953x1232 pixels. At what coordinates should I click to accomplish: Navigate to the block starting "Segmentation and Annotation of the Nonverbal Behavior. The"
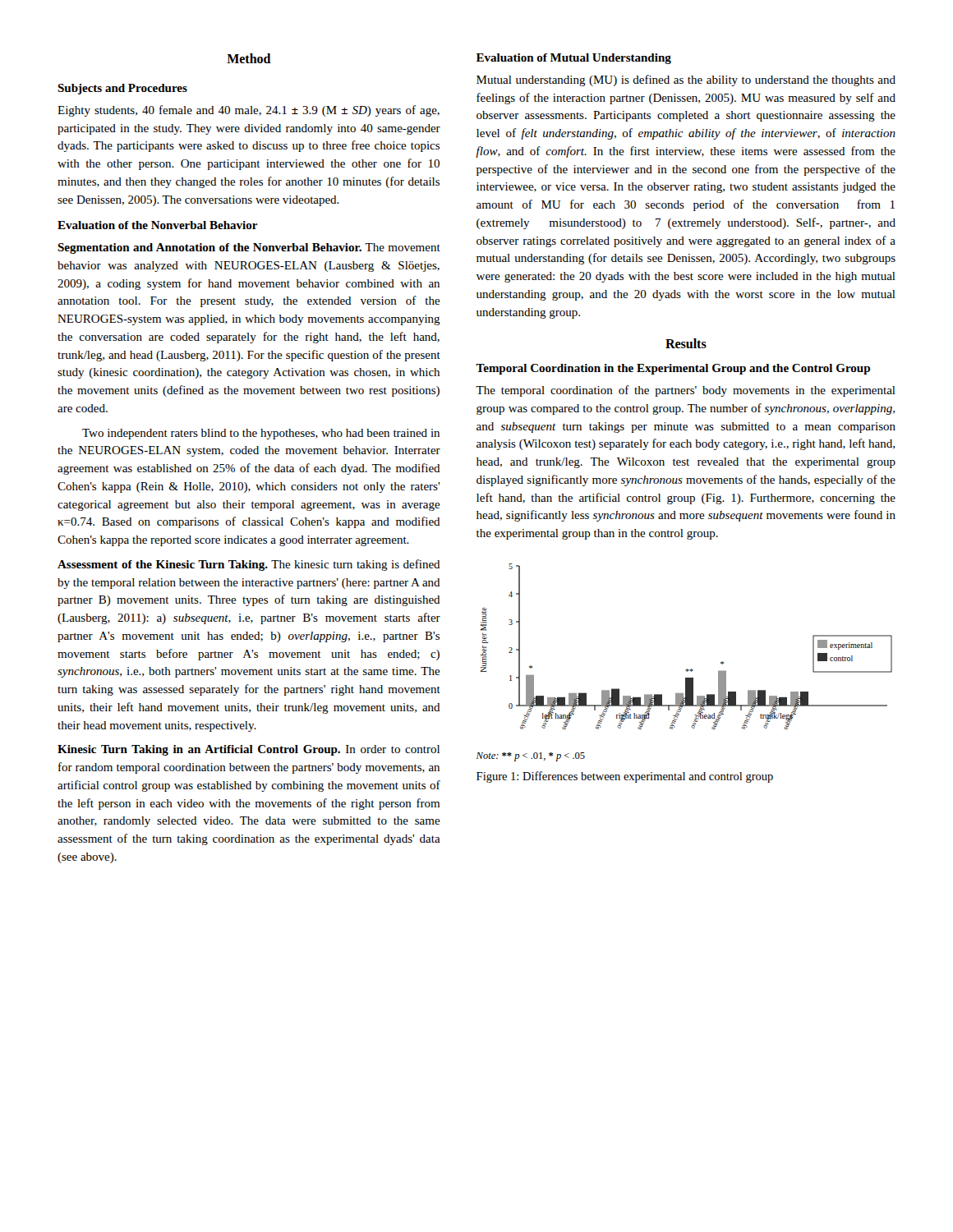(249, 394)
